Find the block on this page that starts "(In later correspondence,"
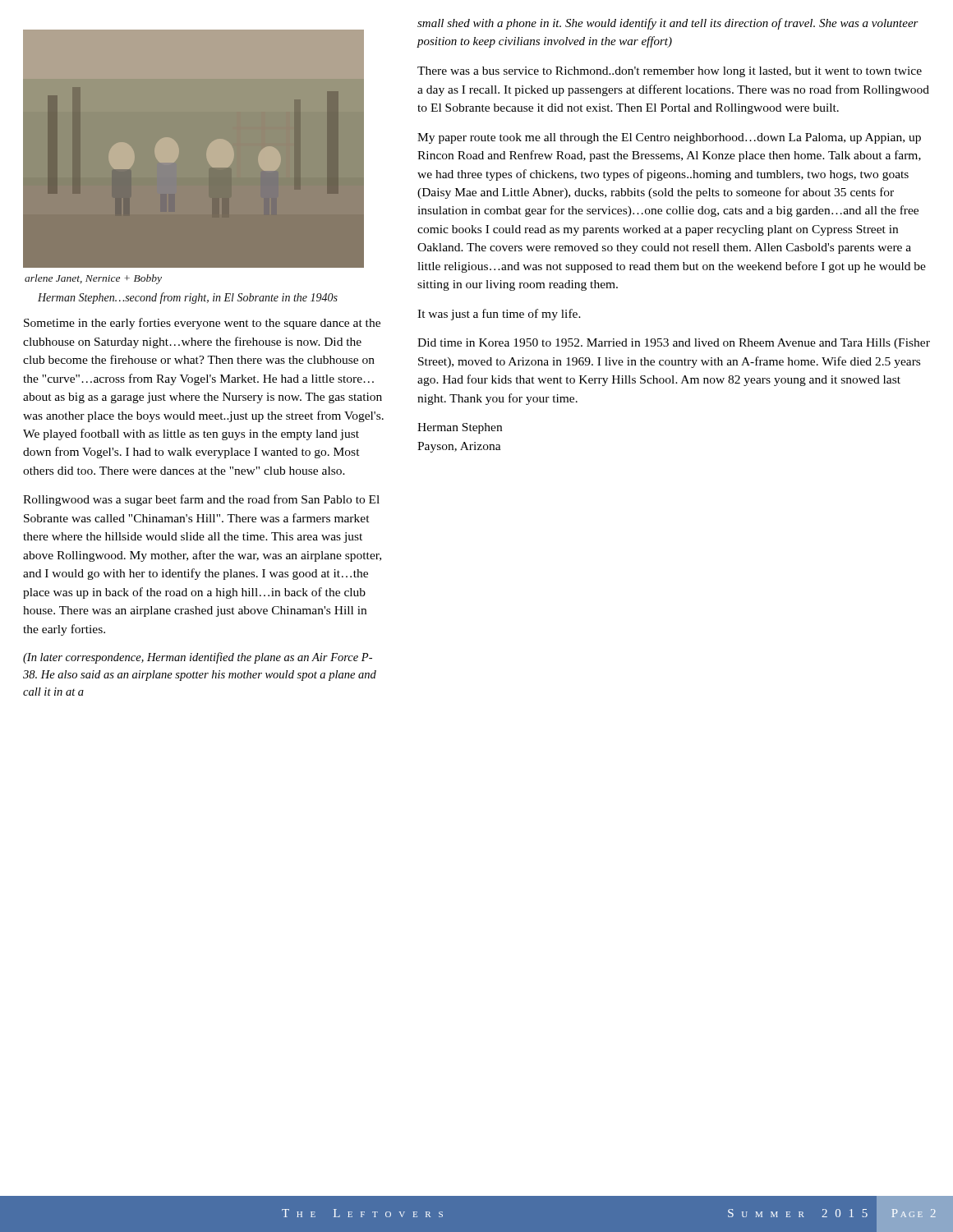The height and width of the screenshot is (1232, 953). [x=200, y=674]
